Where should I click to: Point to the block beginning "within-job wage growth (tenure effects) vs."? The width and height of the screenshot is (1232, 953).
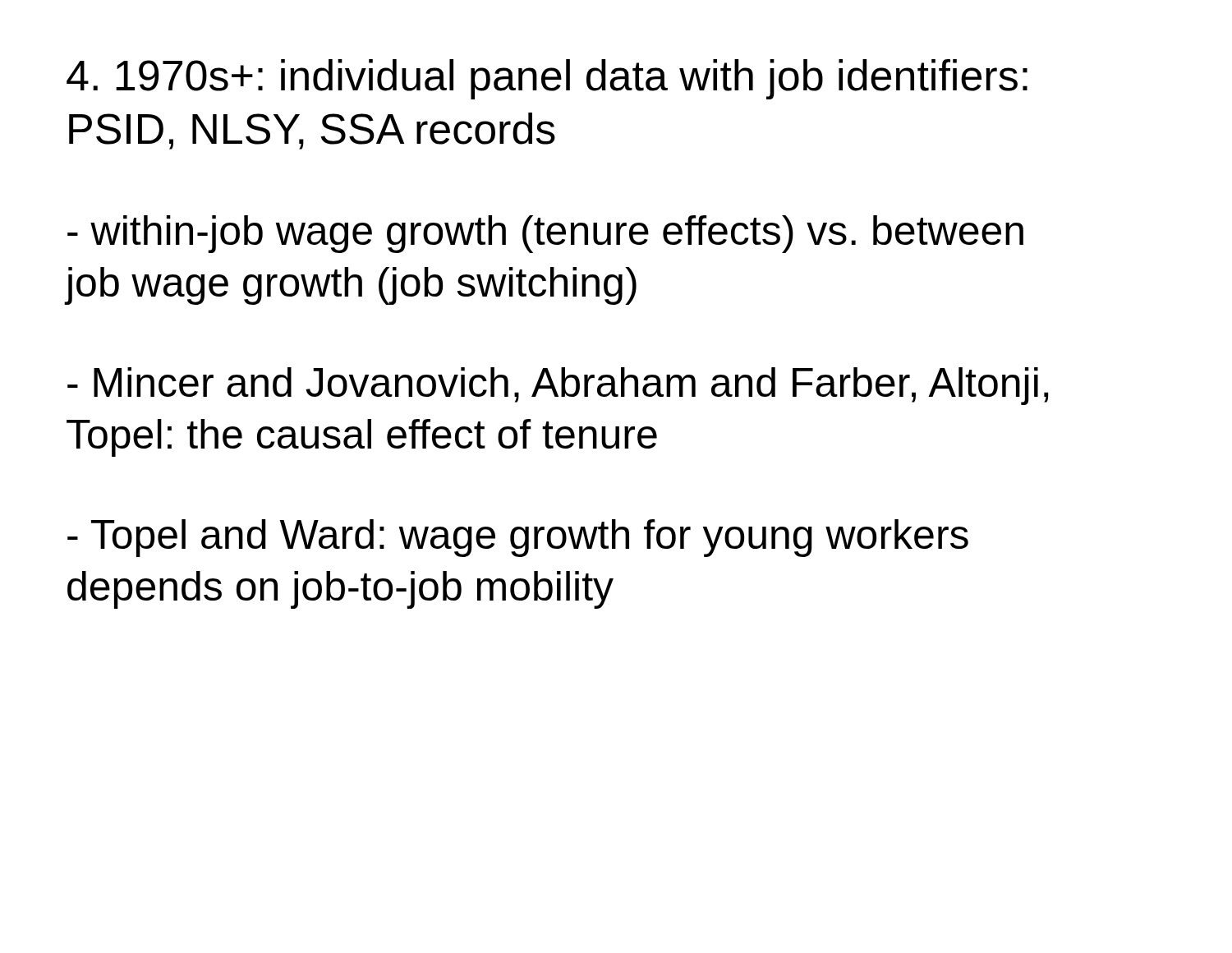tap(546, 257)
